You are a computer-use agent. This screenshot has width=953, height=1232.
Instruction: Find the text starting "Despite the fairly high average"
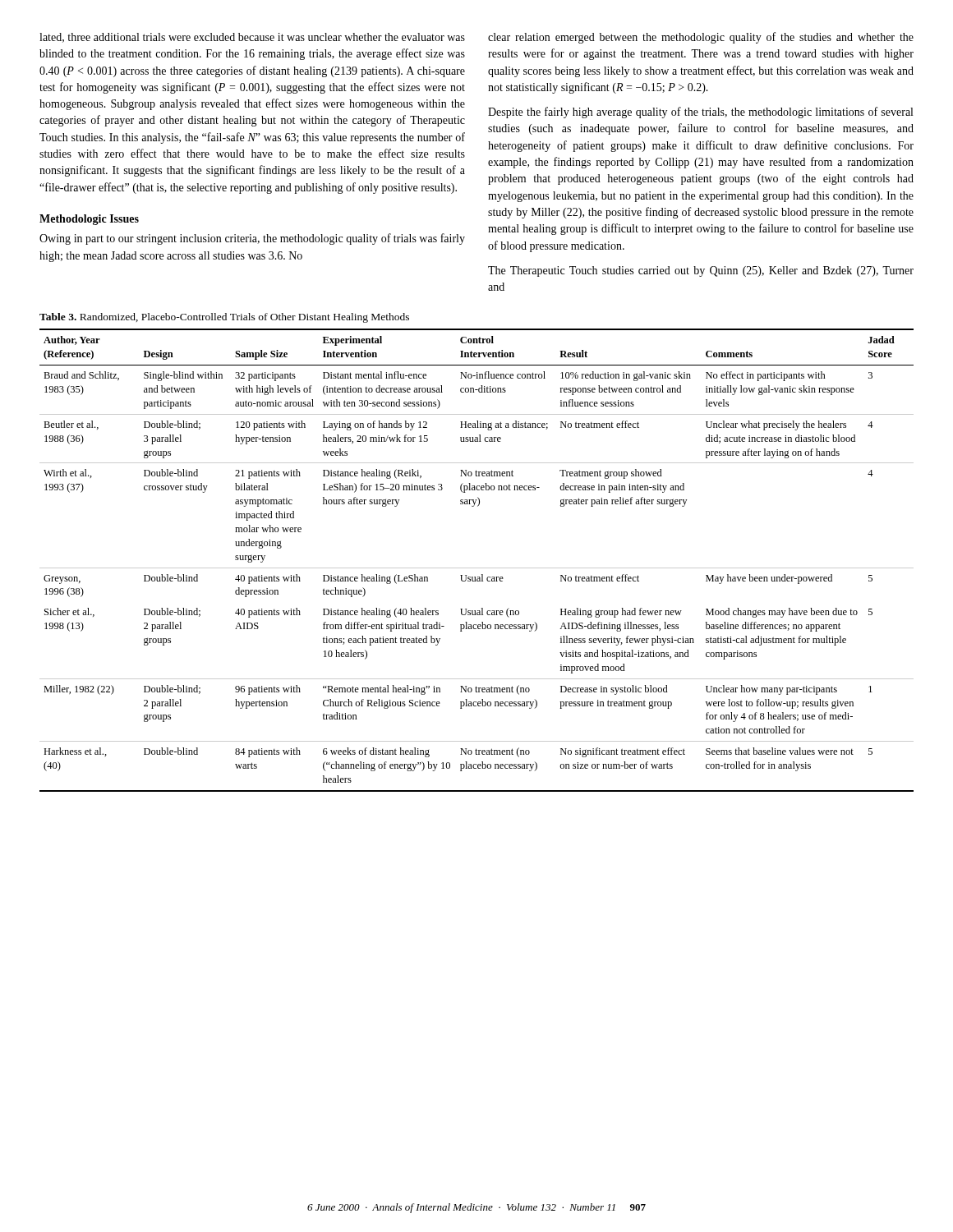(x=701, y=179)
